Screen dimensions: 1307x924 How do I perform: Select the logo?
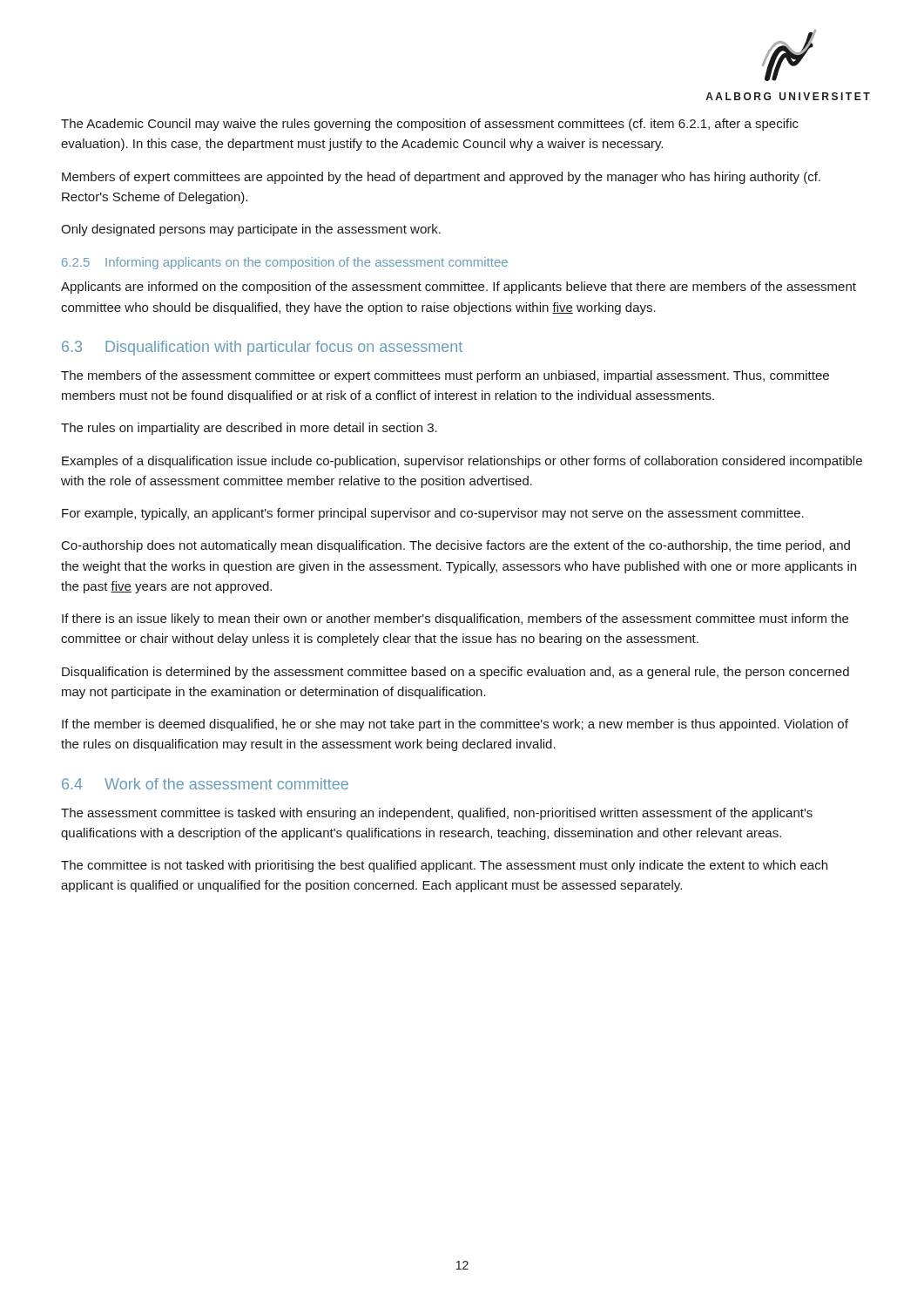(789, 65)
